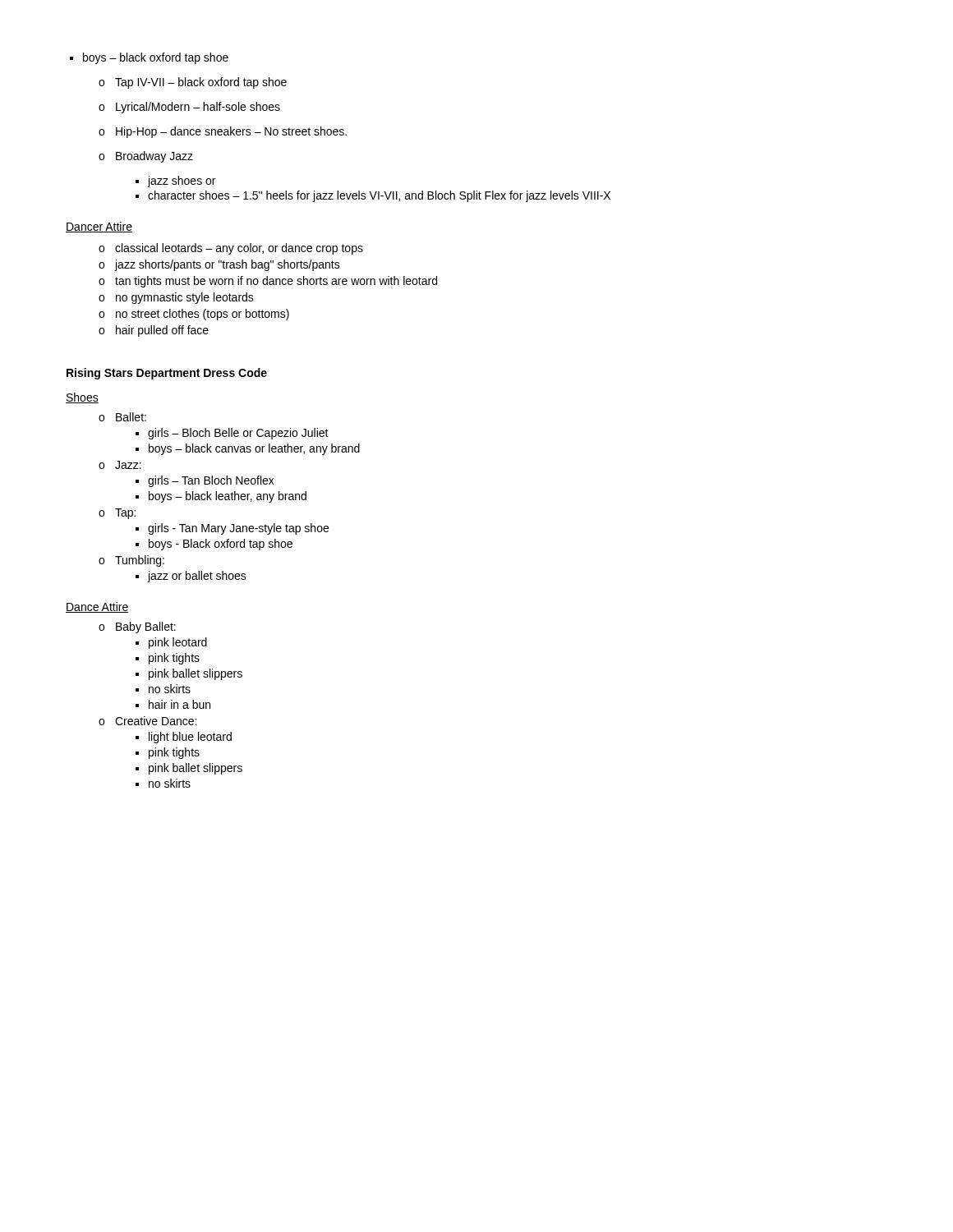Find the block on this page that starts "ono street clothes"
Image resolution: width=953 pixels, height=1232 pixels.
coord(194,314)
